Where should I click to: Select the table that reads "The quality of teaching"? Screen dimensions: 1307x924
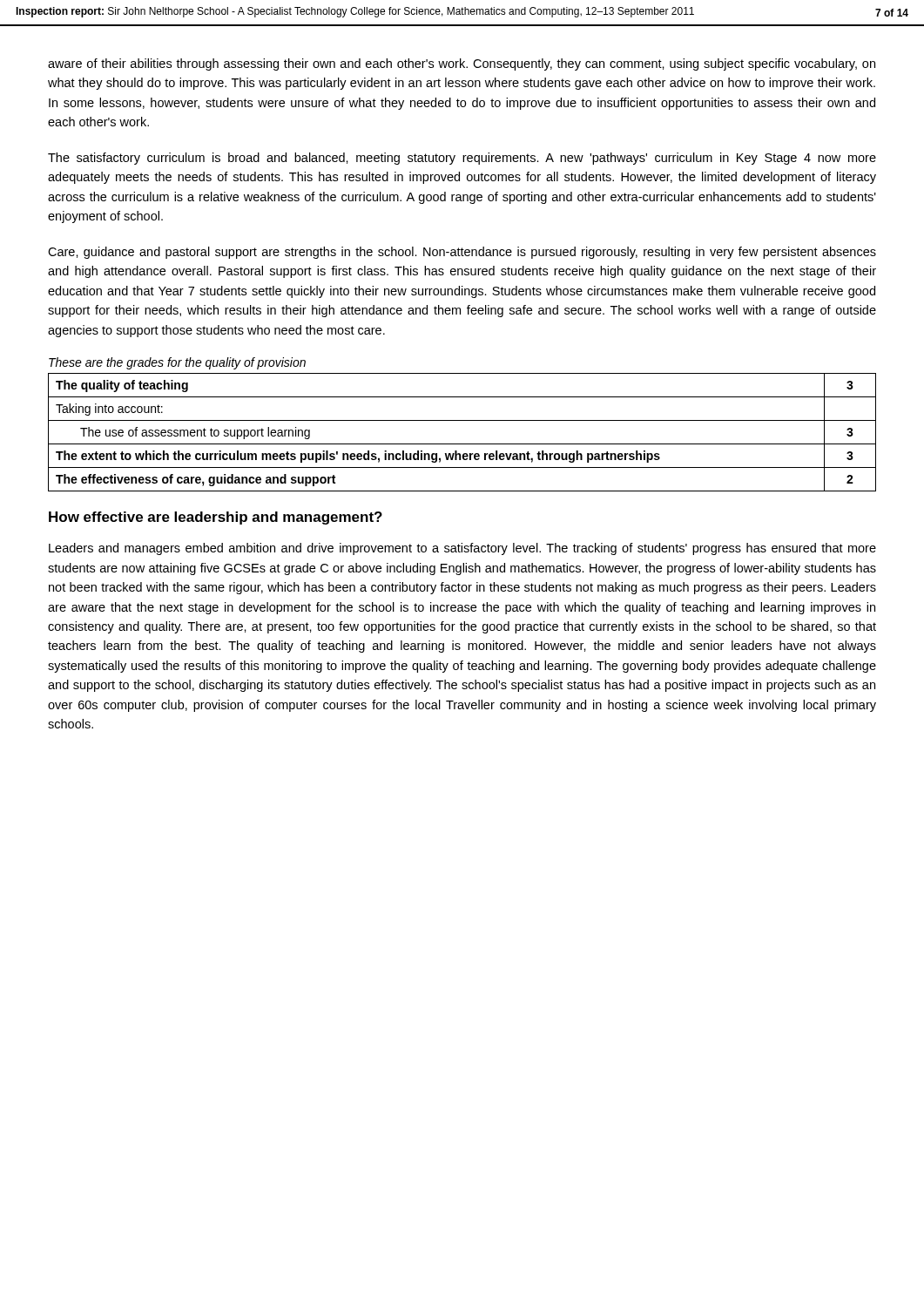(x=462, y=432)
